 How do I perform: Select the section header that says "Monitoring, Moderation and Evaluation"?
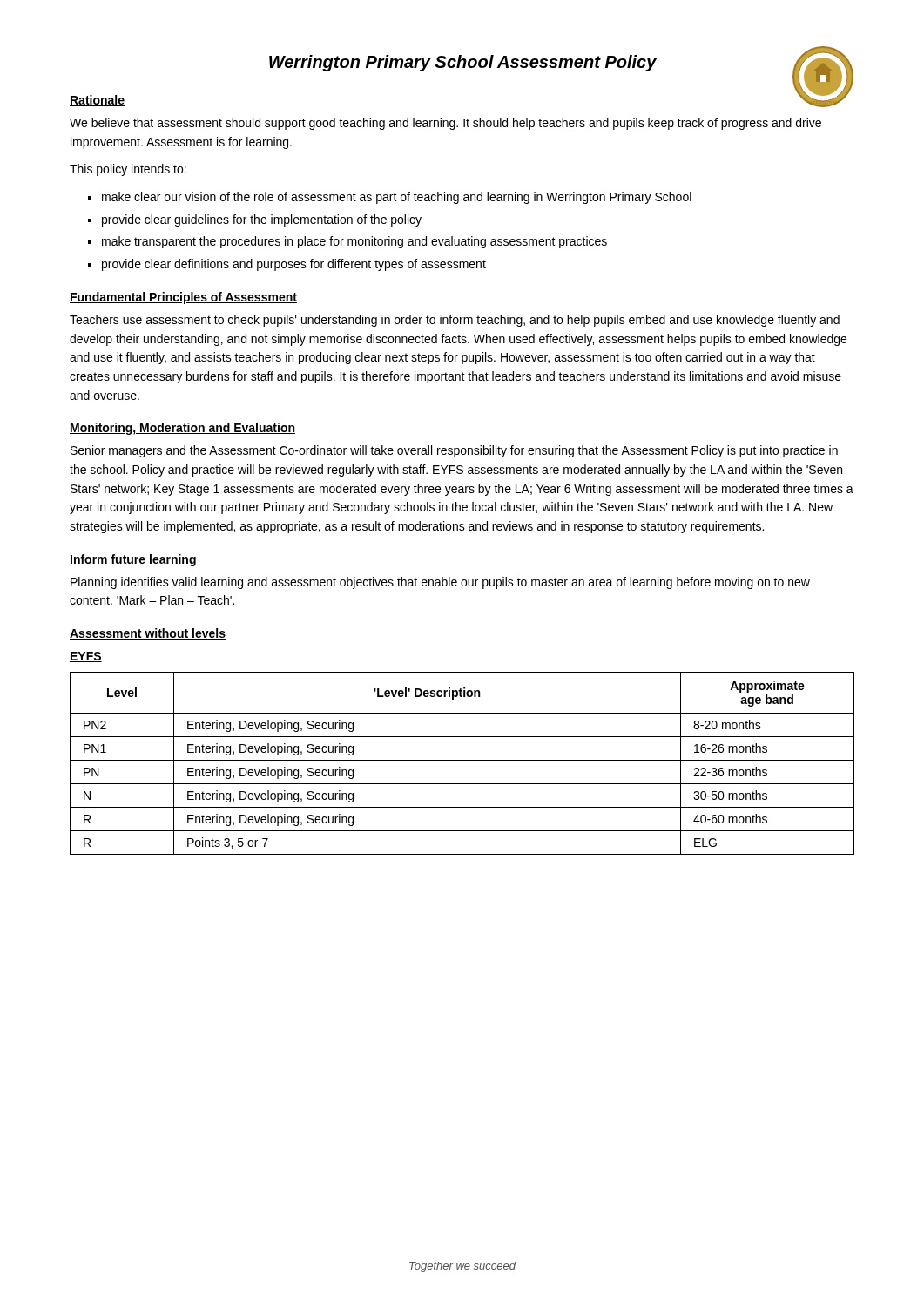tap(182, 428)
